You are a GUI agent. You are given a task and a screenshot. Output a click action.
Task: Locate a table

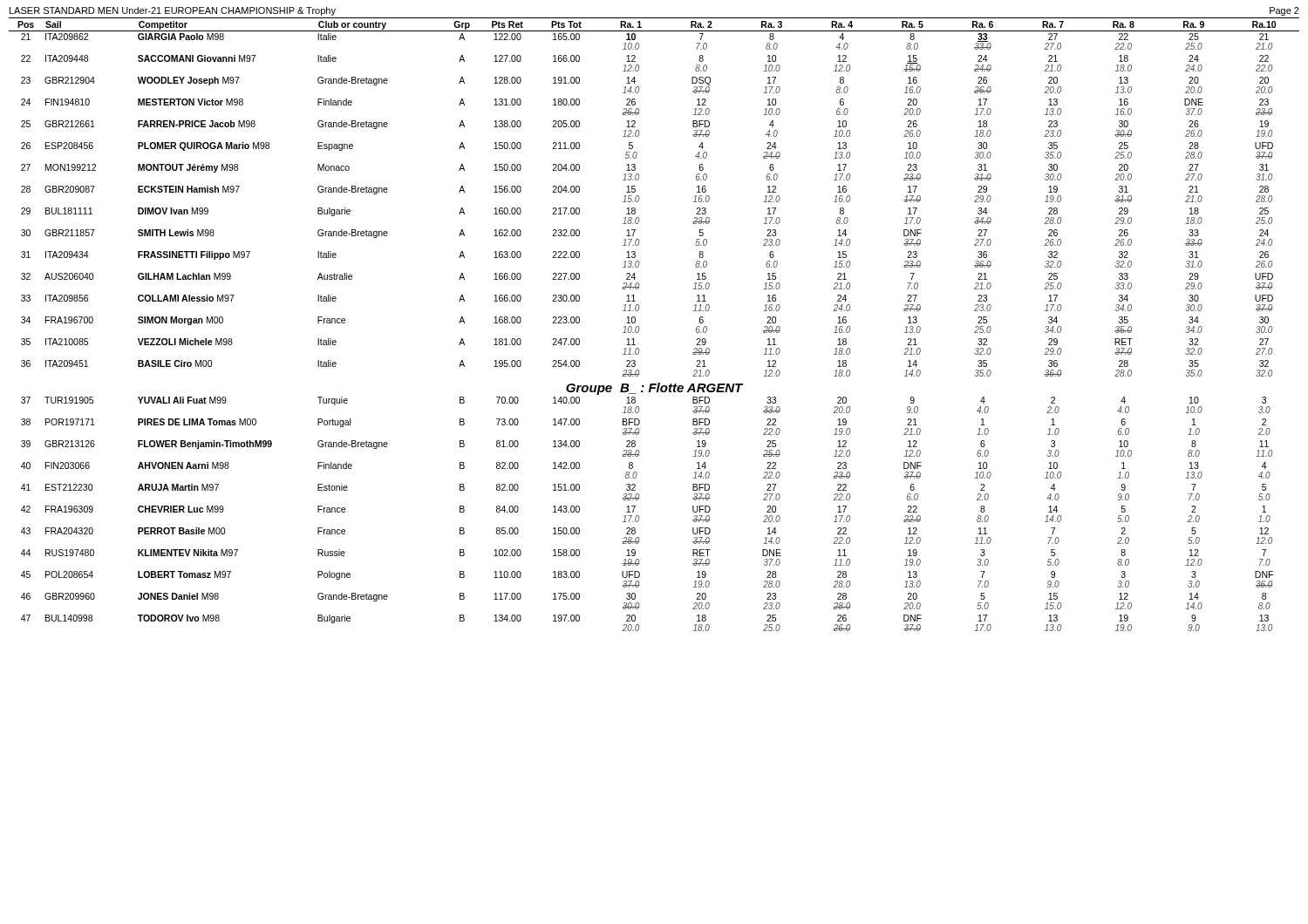pos(654,326)
